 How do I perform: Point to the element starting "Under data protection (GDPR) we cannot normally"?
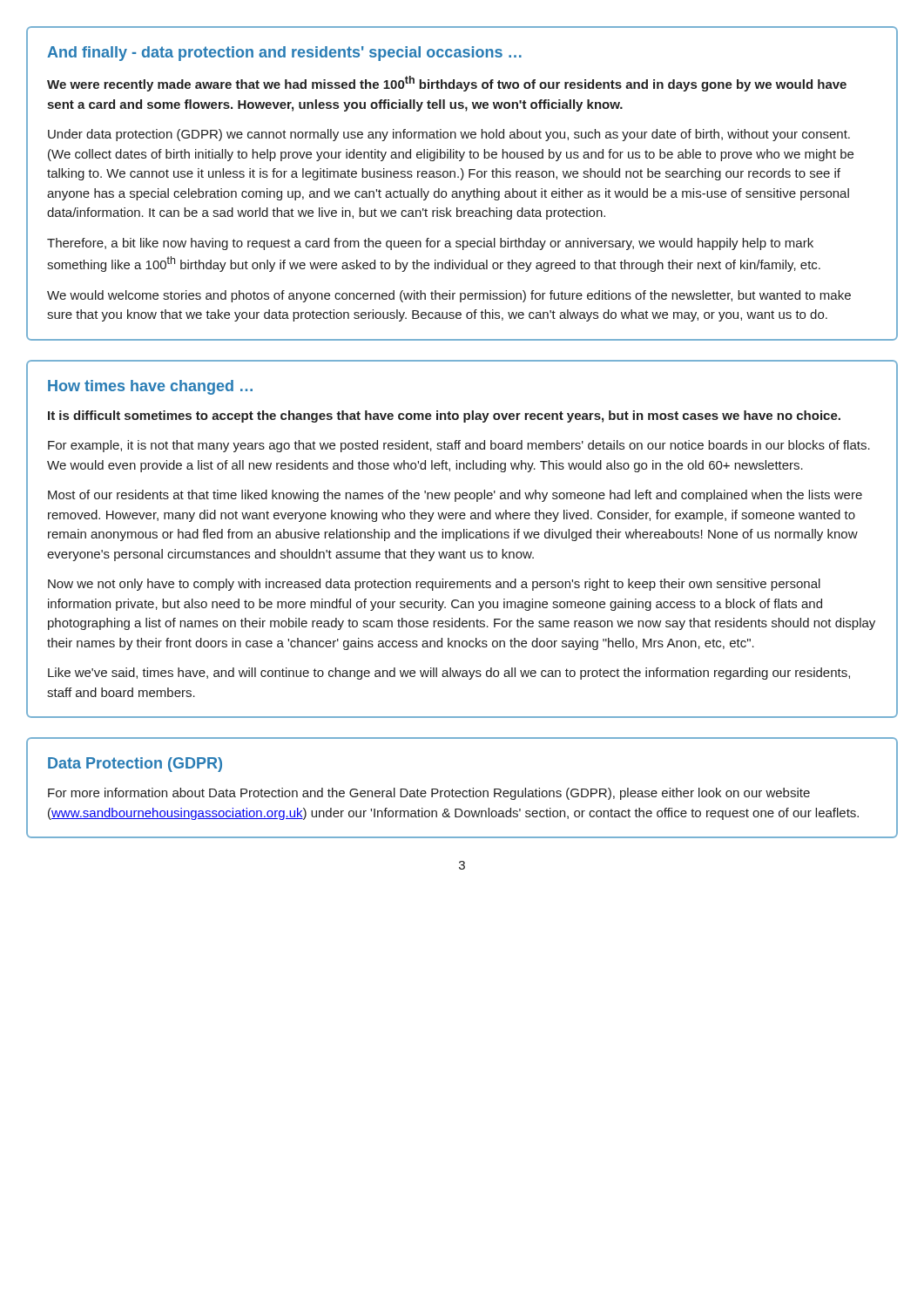click(x=451, y=173)
